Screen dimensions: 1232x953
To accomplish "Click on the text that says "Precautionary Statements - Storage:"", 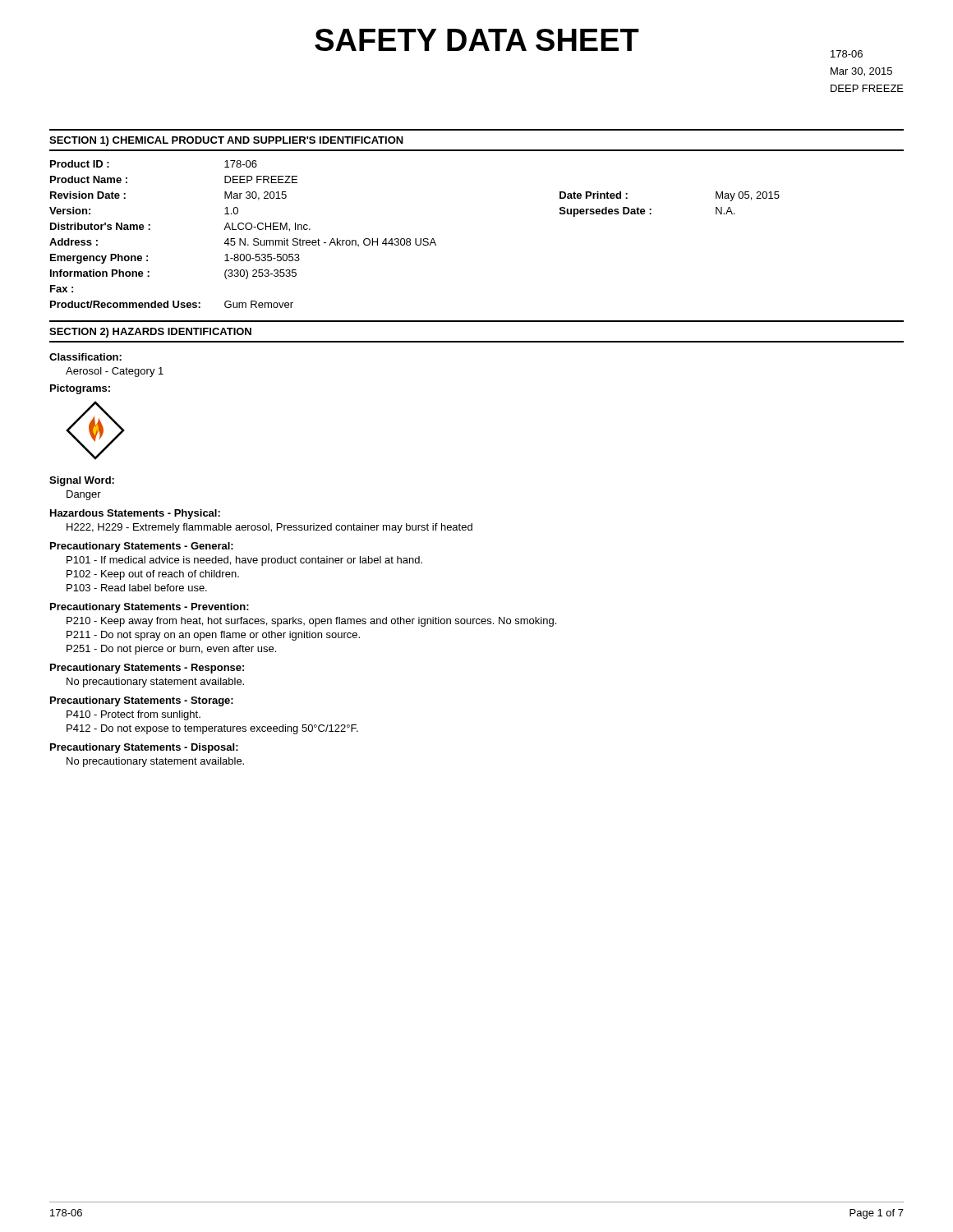I will coord(142,700).
